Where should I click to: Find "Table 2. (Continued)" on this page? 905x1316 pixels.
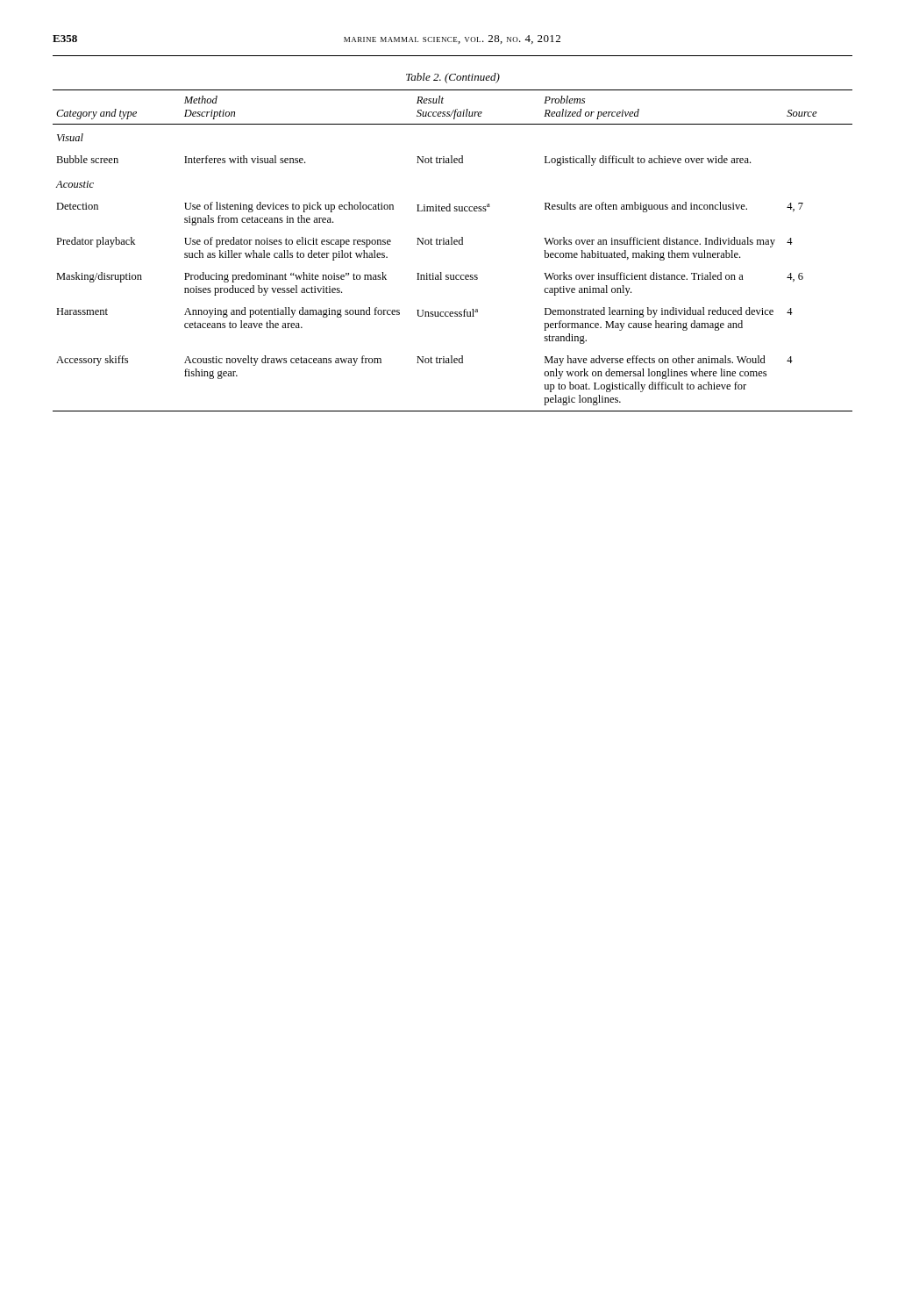point(452,77)
